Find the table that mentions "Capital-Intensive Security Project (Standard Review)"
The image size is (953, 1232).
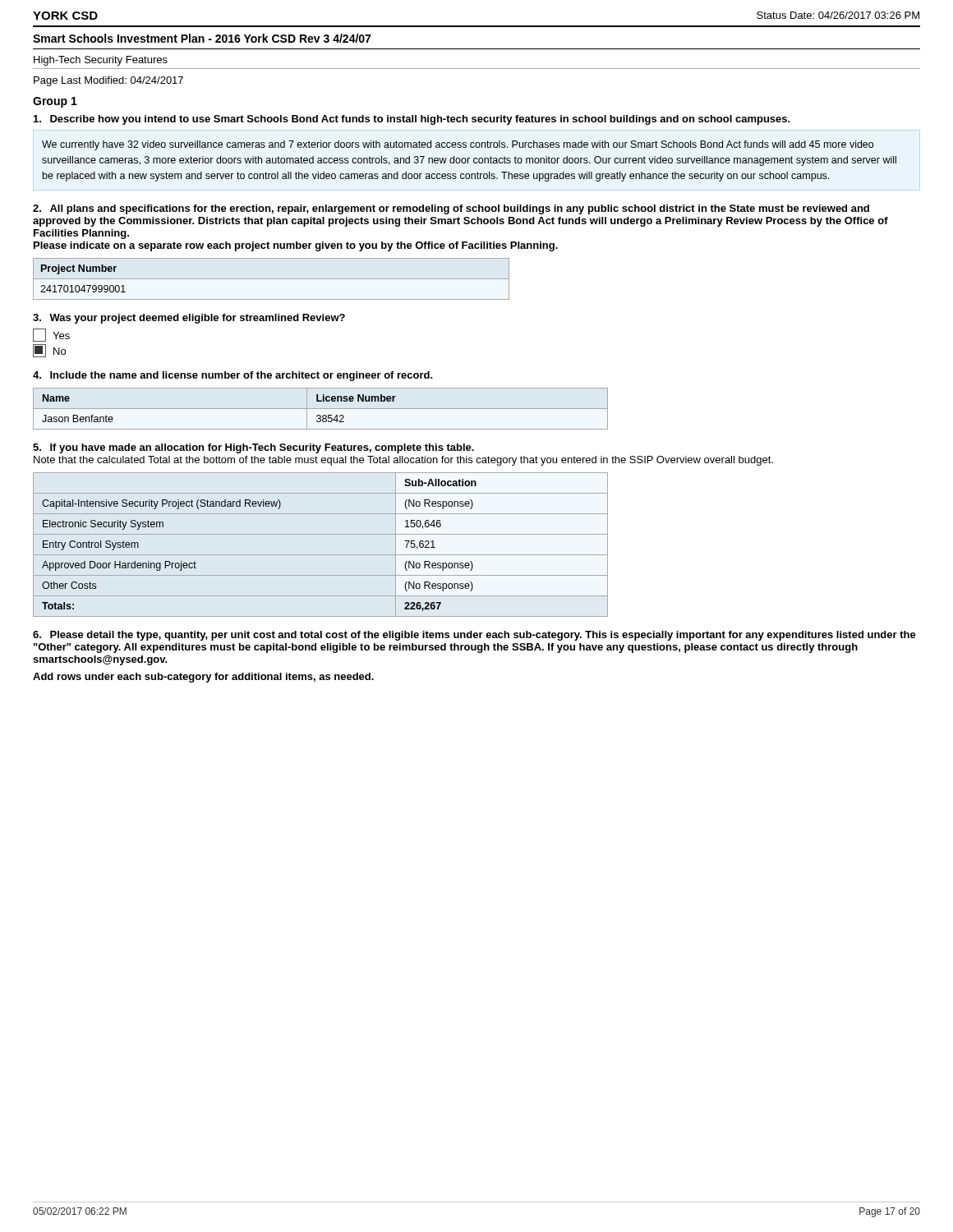point(476,545)
